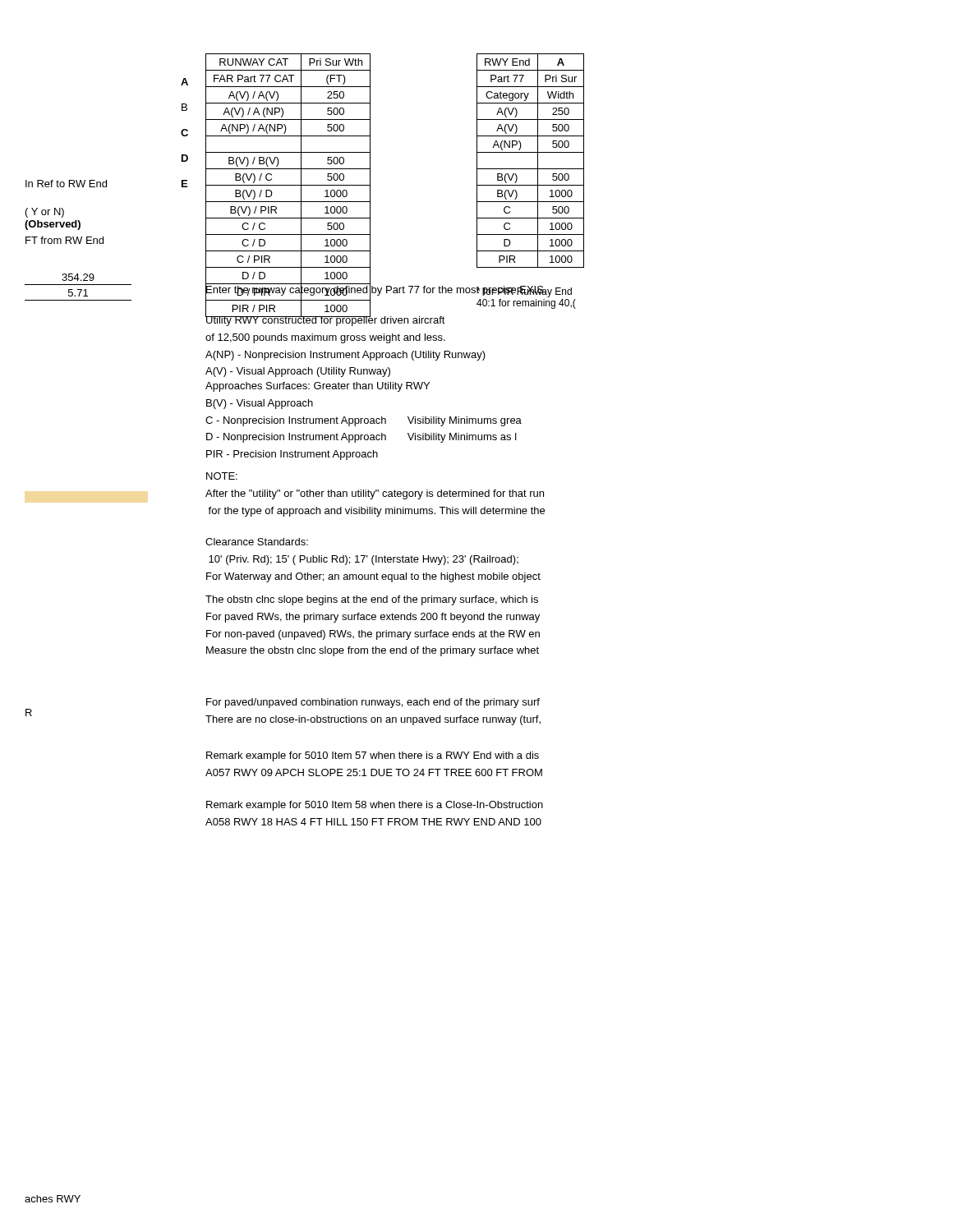Click on the table containing "FAR Part 77"

[288, 185]
